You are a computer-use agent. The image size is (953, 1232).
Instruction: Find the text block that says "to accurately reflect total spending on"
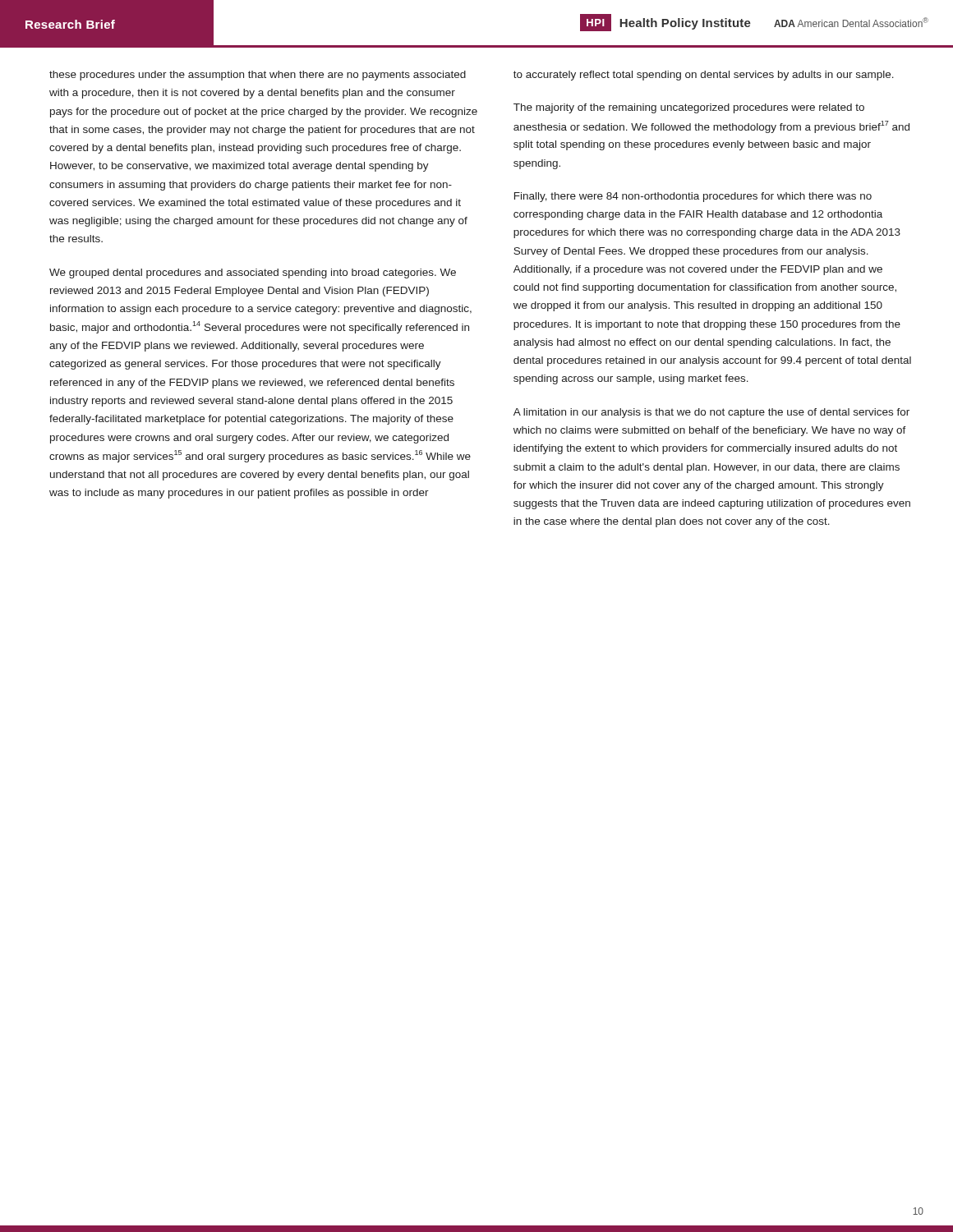[x=704, y=74]
